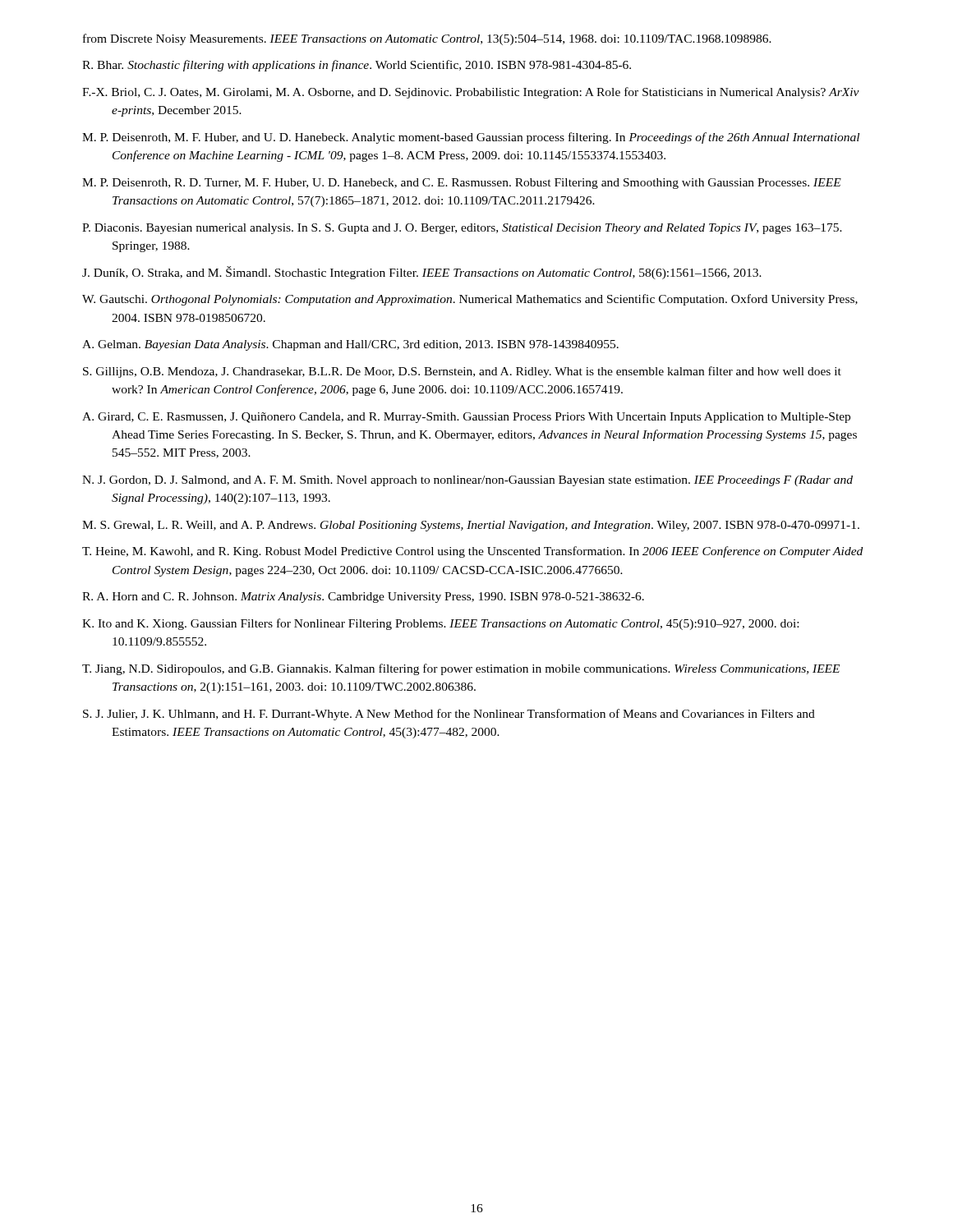
Task: Locate the list item with the text "S. Gillijns, O.B."
Action: [x=462, y=380]
